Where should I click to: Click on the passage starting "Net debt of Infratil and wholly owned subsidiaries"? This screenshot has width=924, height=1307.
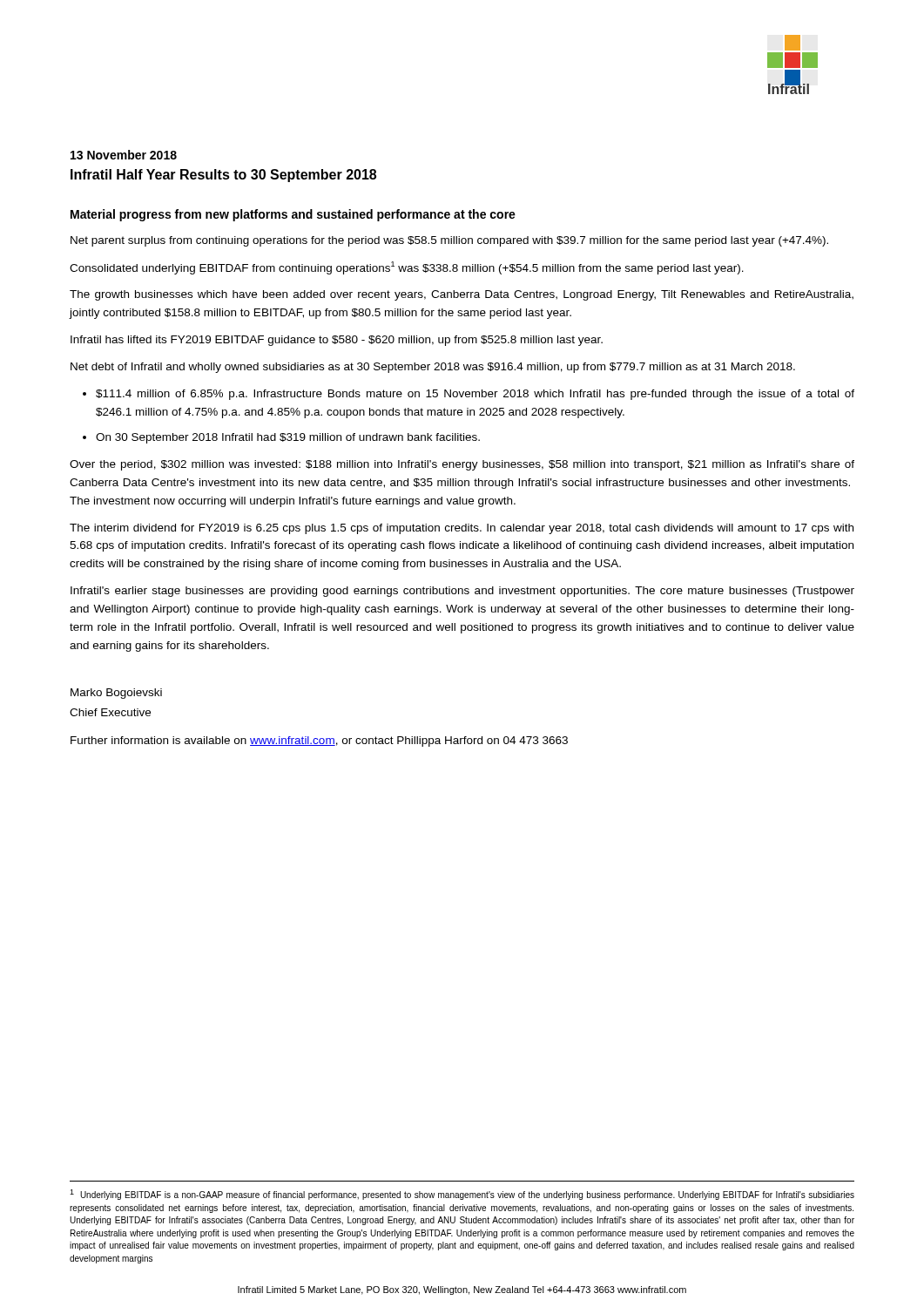click(x=433, y=366)
